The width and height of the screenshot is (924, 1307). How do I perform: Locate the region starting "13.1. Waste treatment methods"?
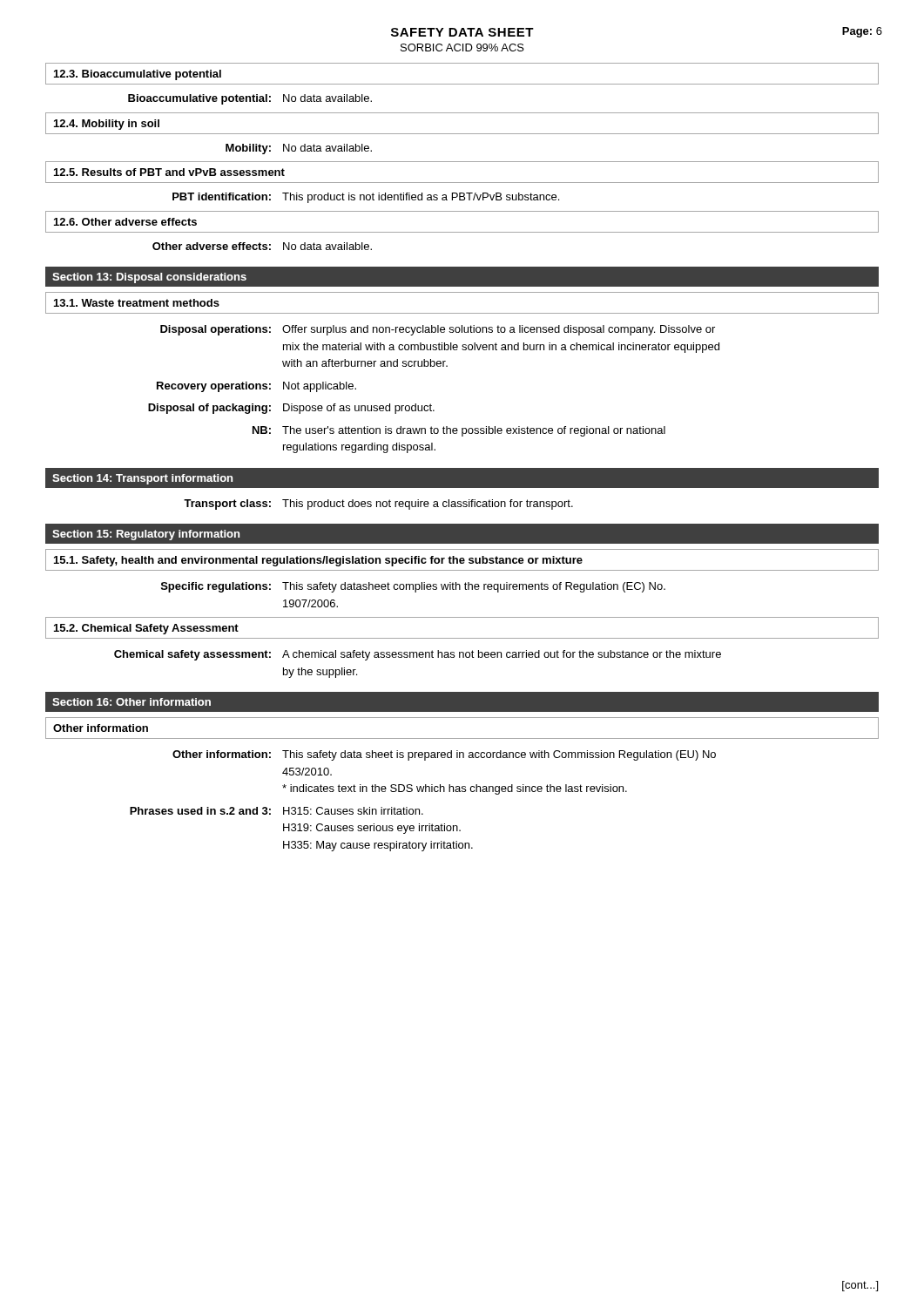[136, 303]
